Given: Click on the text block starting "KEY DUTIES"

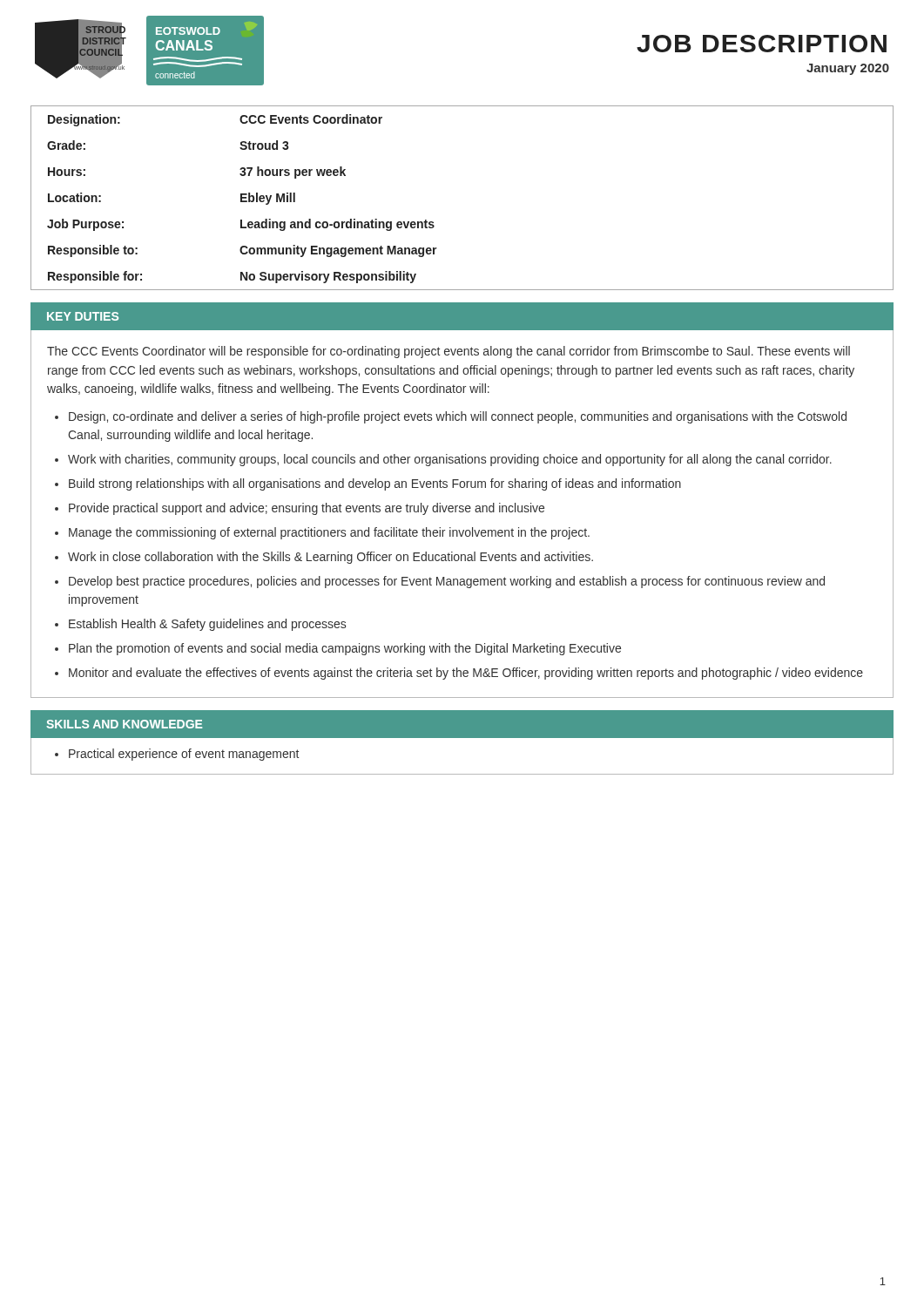Looking at the screenshot, I should click(x=83, y=316).
